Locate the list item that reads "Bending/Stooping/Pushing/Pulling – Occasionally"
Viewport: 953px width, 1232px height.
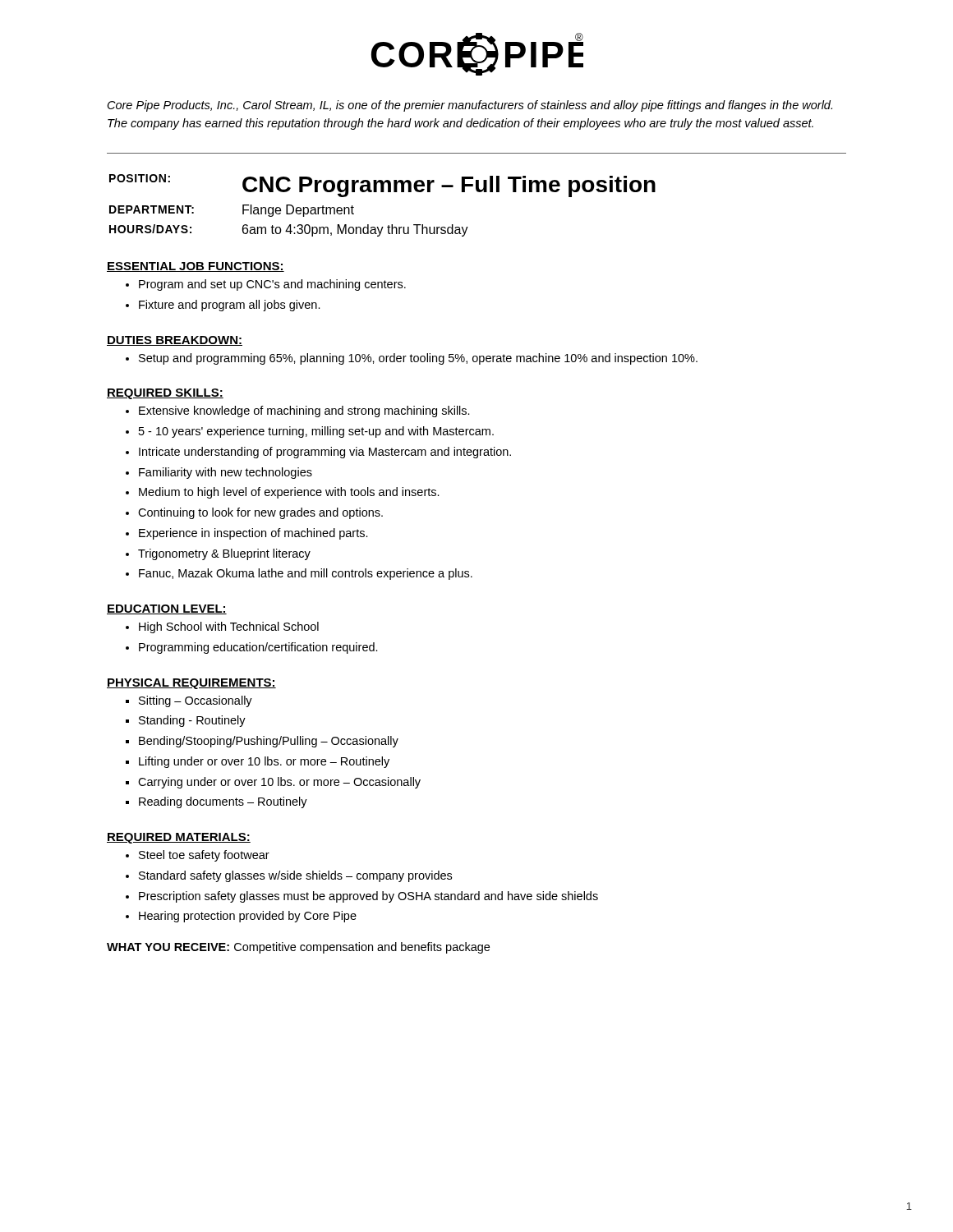(x=268, y=741)
